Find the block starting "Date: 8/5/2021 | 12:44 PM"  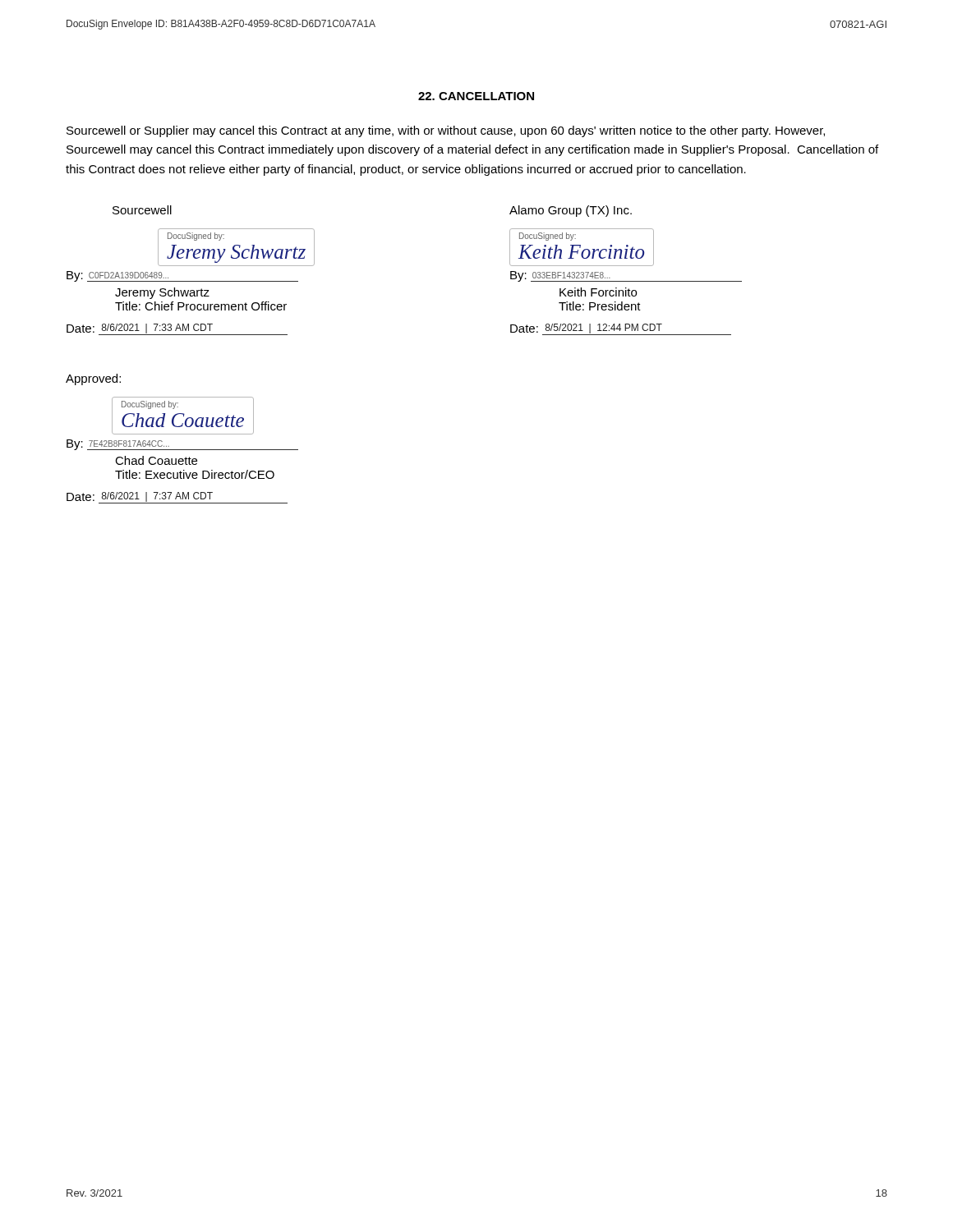(620, 328)
